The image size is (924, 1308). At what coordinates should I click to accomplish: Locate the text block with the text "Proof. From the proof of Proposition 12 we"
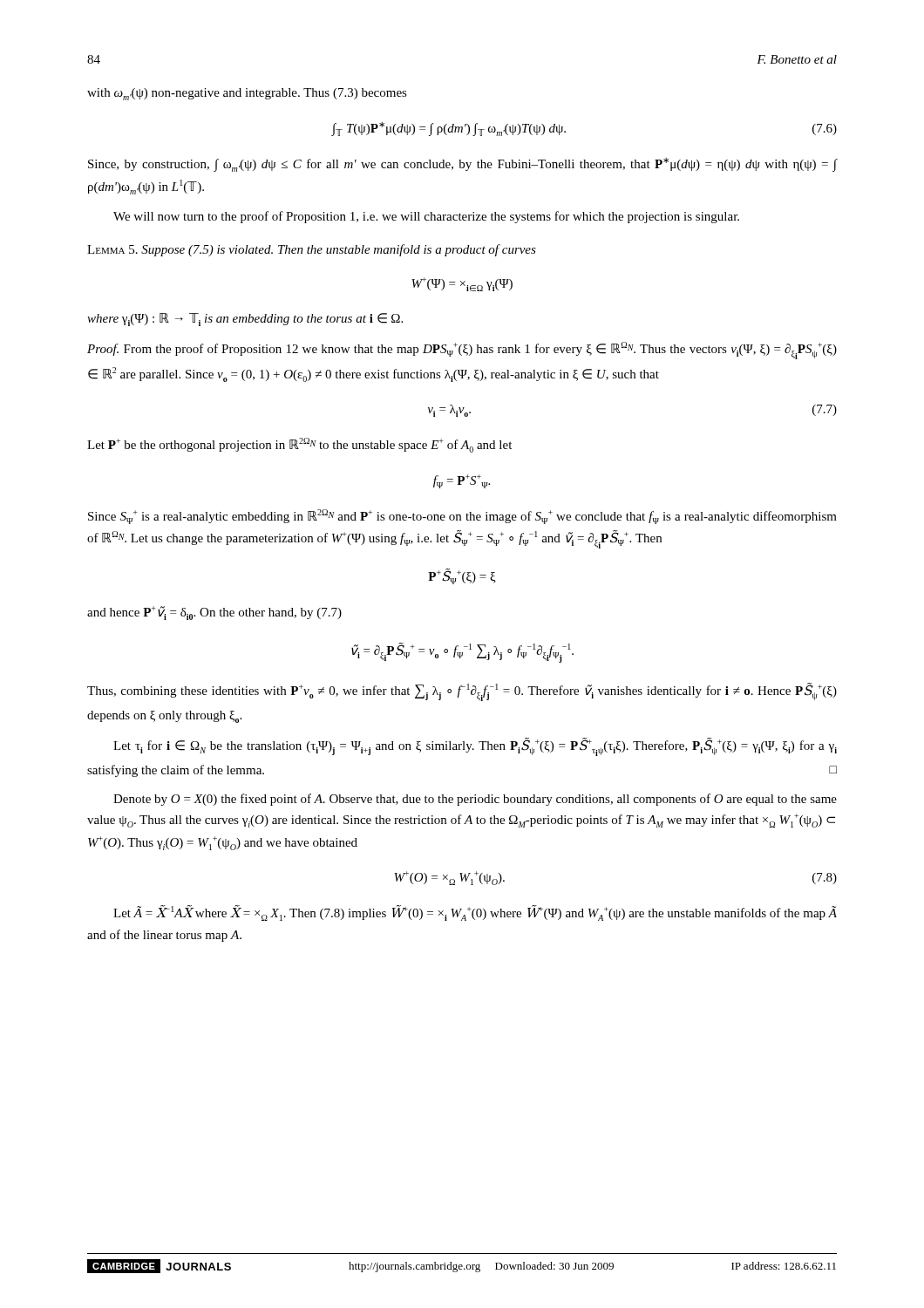click(x=462, y=362)
